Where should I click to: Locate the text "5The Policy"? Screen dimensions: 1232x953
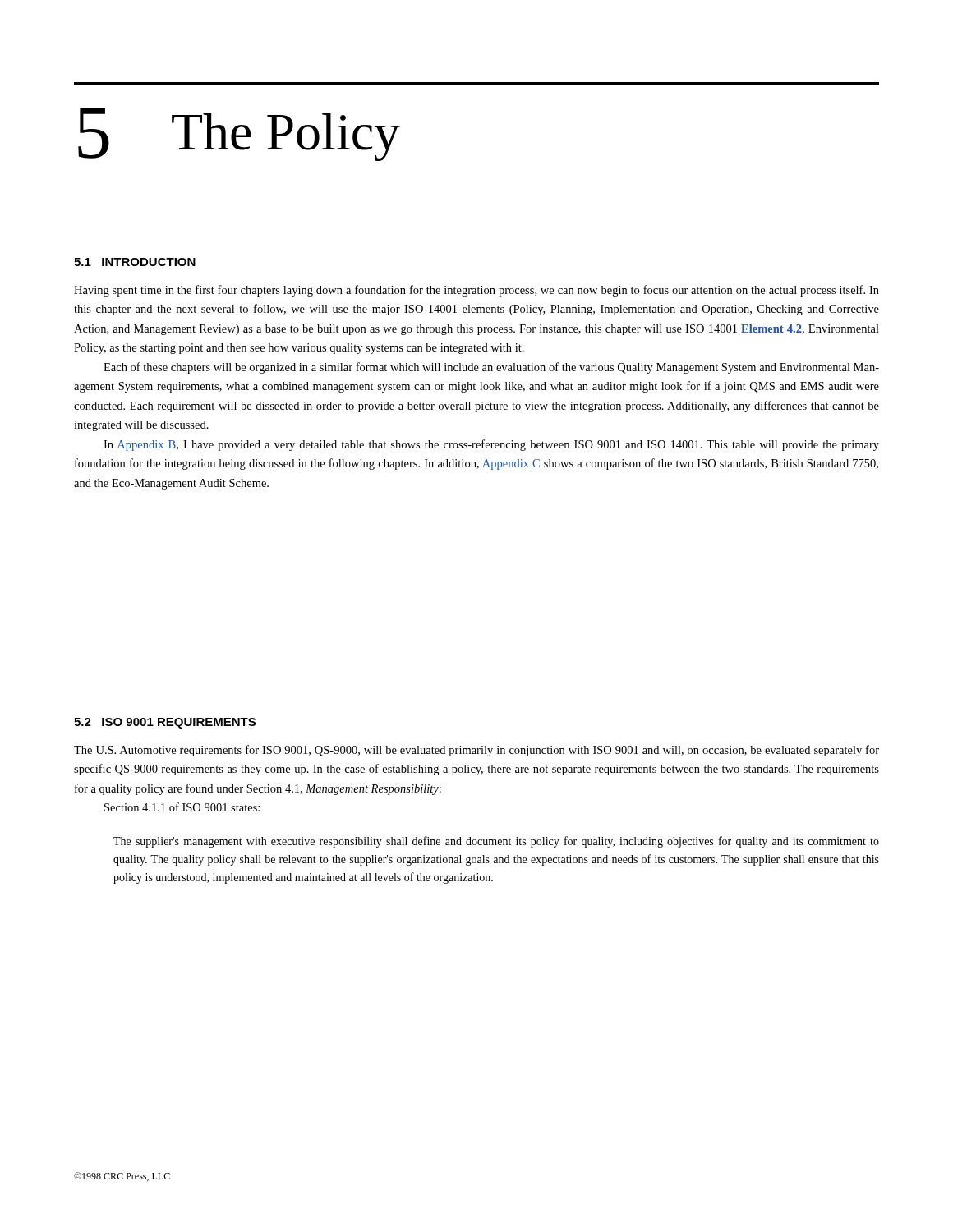(x=237, y=132)
